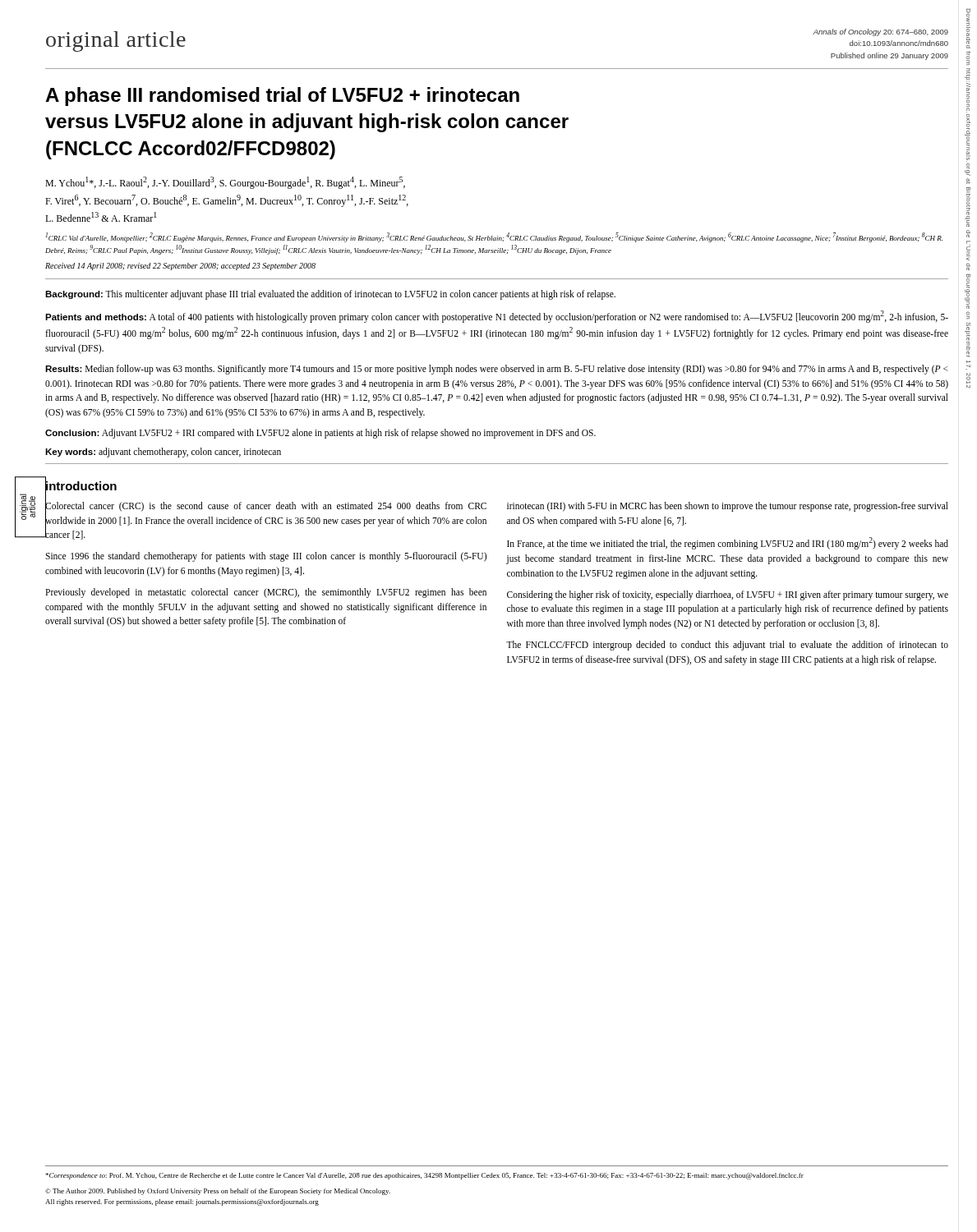This screenshot has height=1232, width=977.
Task: Select the text block containing "Key words: adjuvant chemotherapy, colon cancer,"
Action: (163, 452)
